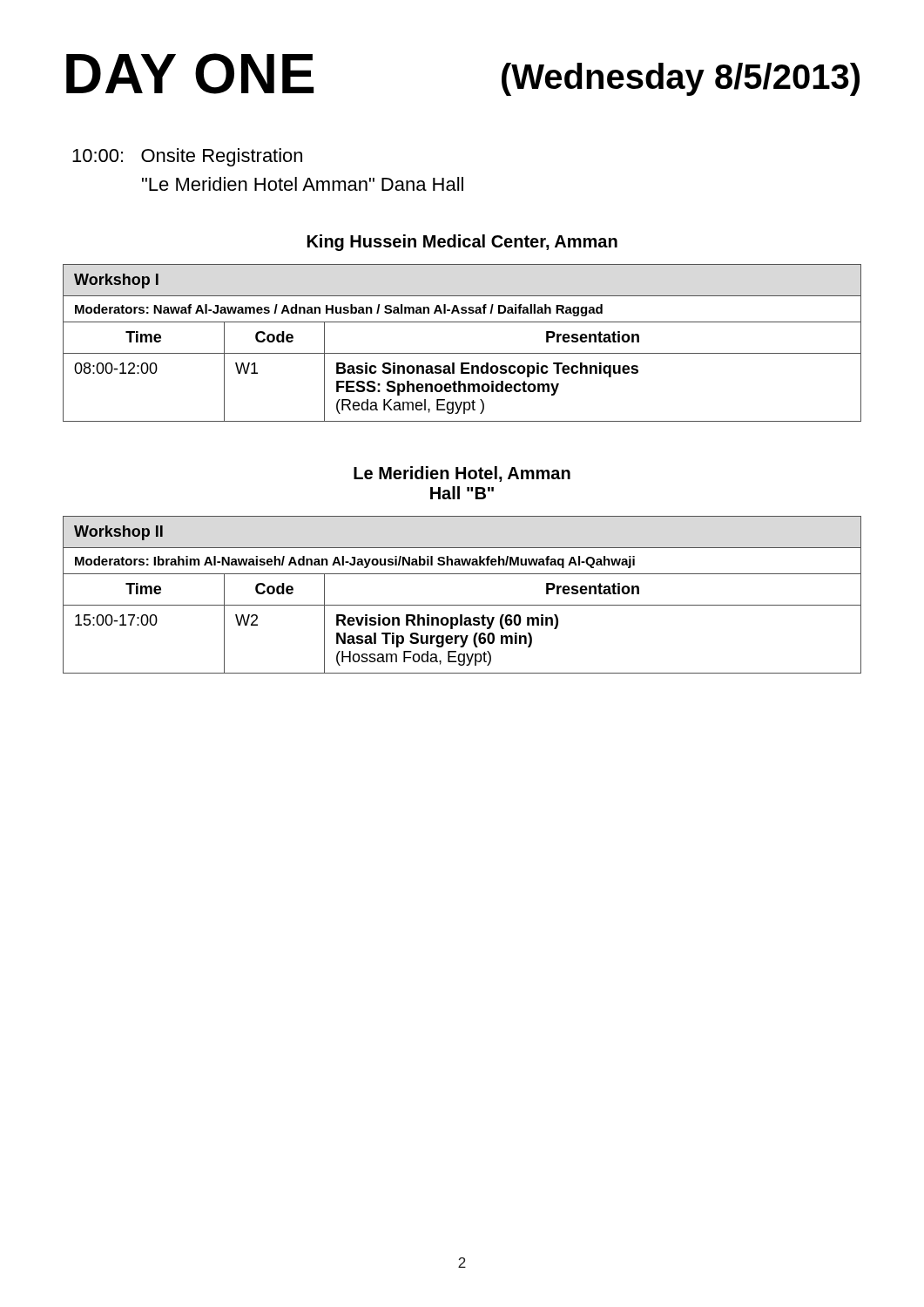Point to the region starting "10:00: Onsite Registration"
Screen dimensions: 1307x924
(268, 170)
